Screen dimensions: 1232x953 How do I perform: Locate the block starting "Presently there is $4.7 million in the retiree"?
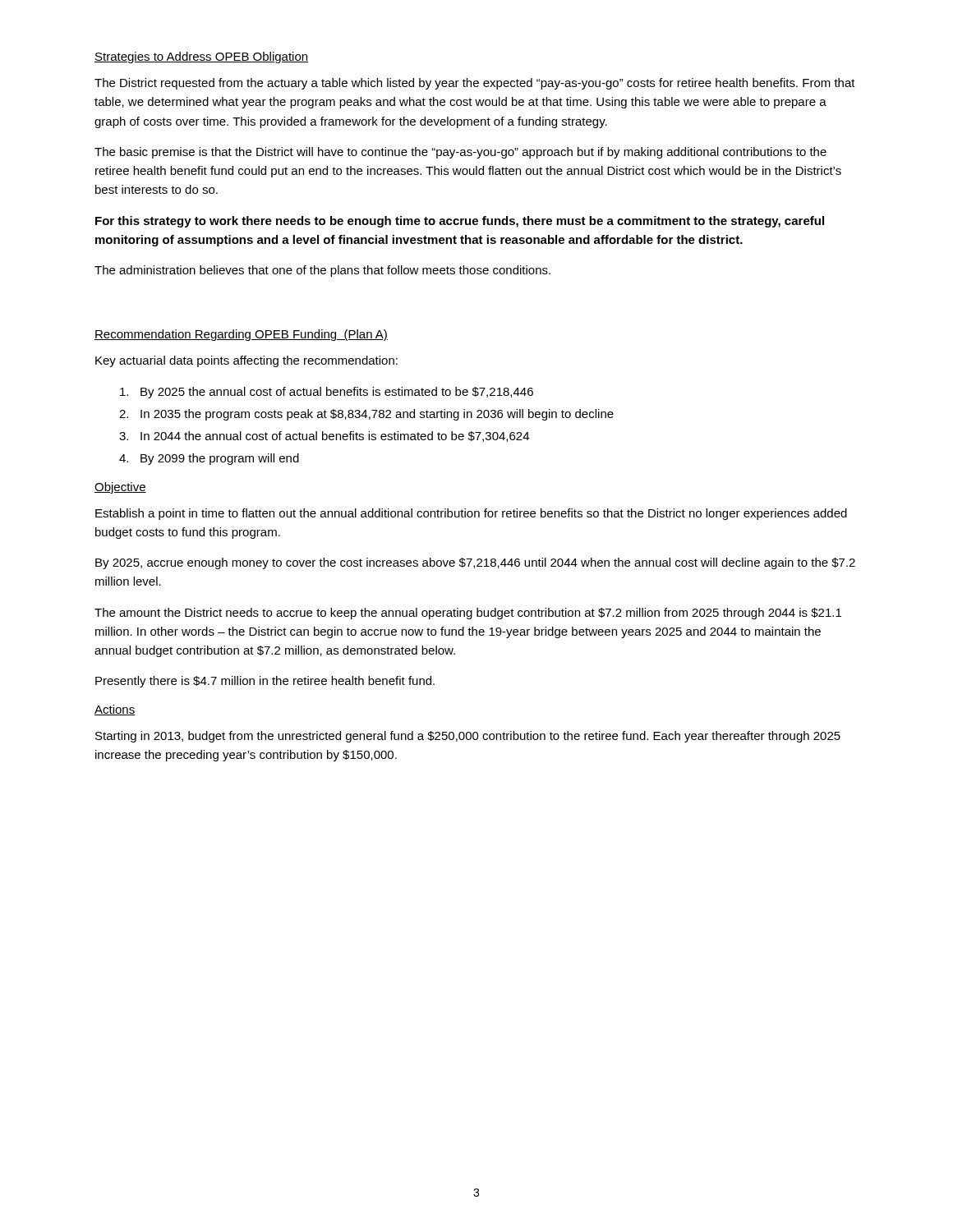coord(265,681)
